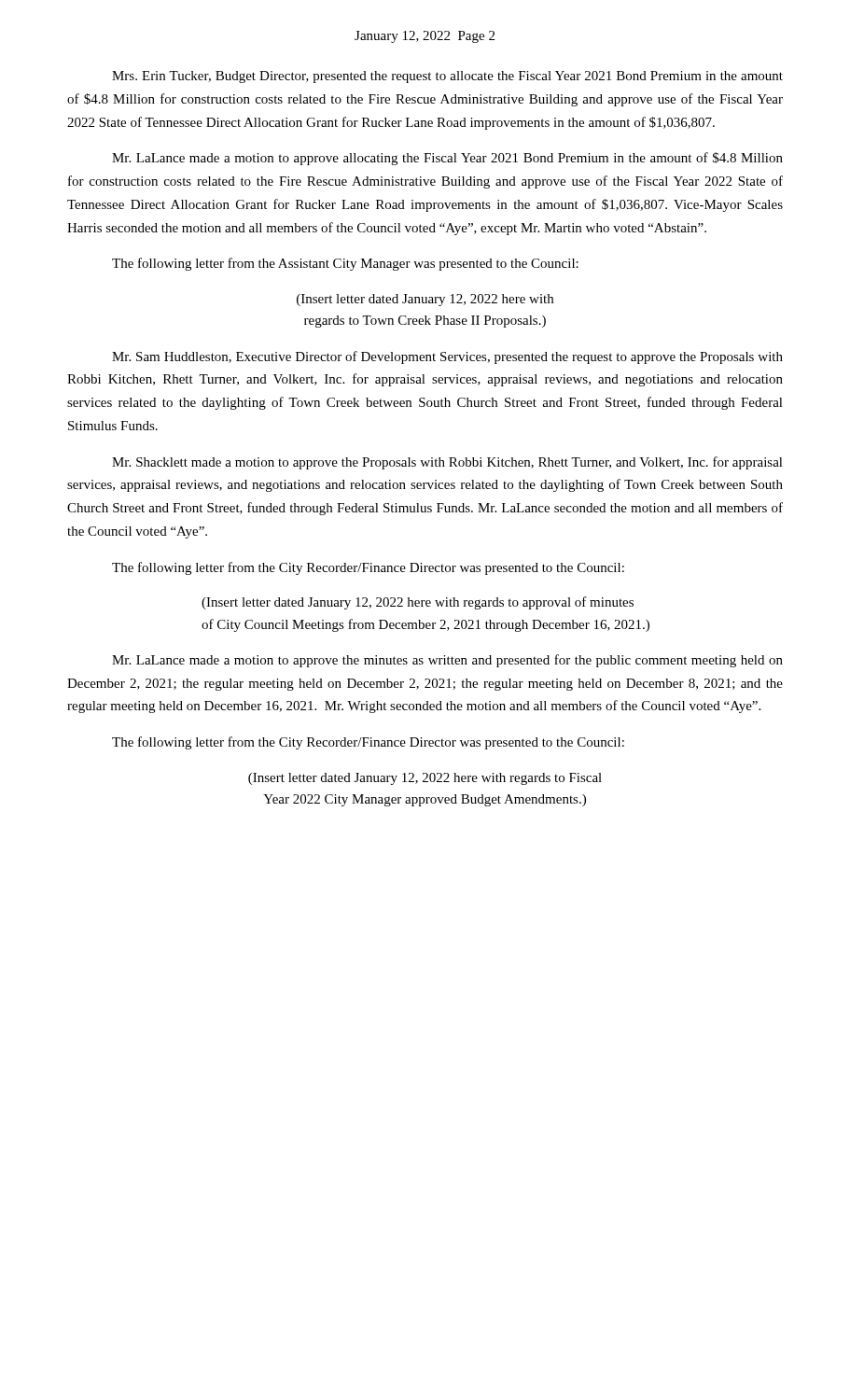Find the block on this page that starts "Mr. Sam Huddleston, Executive Director"
This screenshot has width=850, height=1400.
pyautogui.click(x=425, y=391)
